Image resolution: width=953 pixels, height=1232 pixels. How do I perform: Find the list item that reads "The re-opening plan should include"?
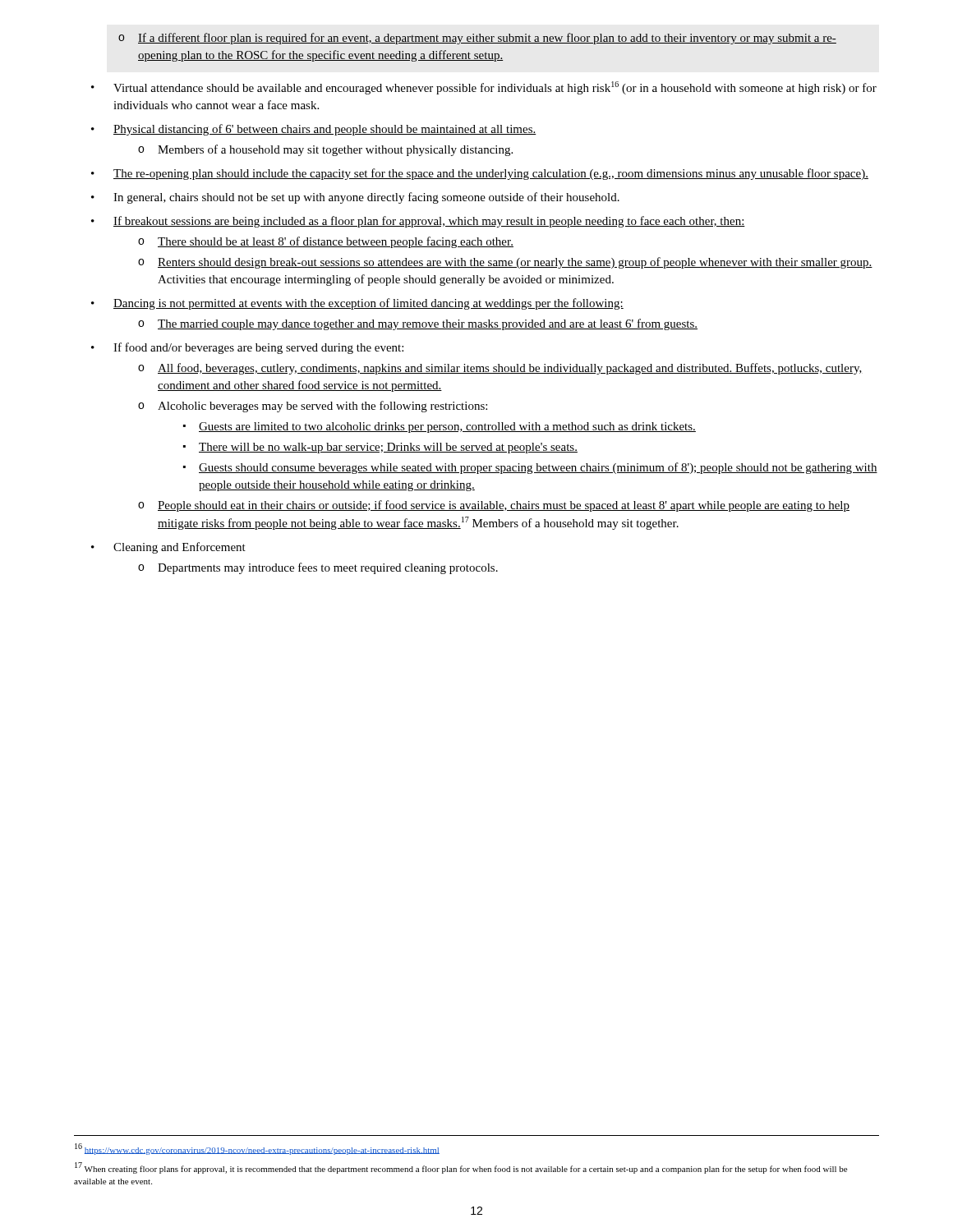(x=491, y=173)
